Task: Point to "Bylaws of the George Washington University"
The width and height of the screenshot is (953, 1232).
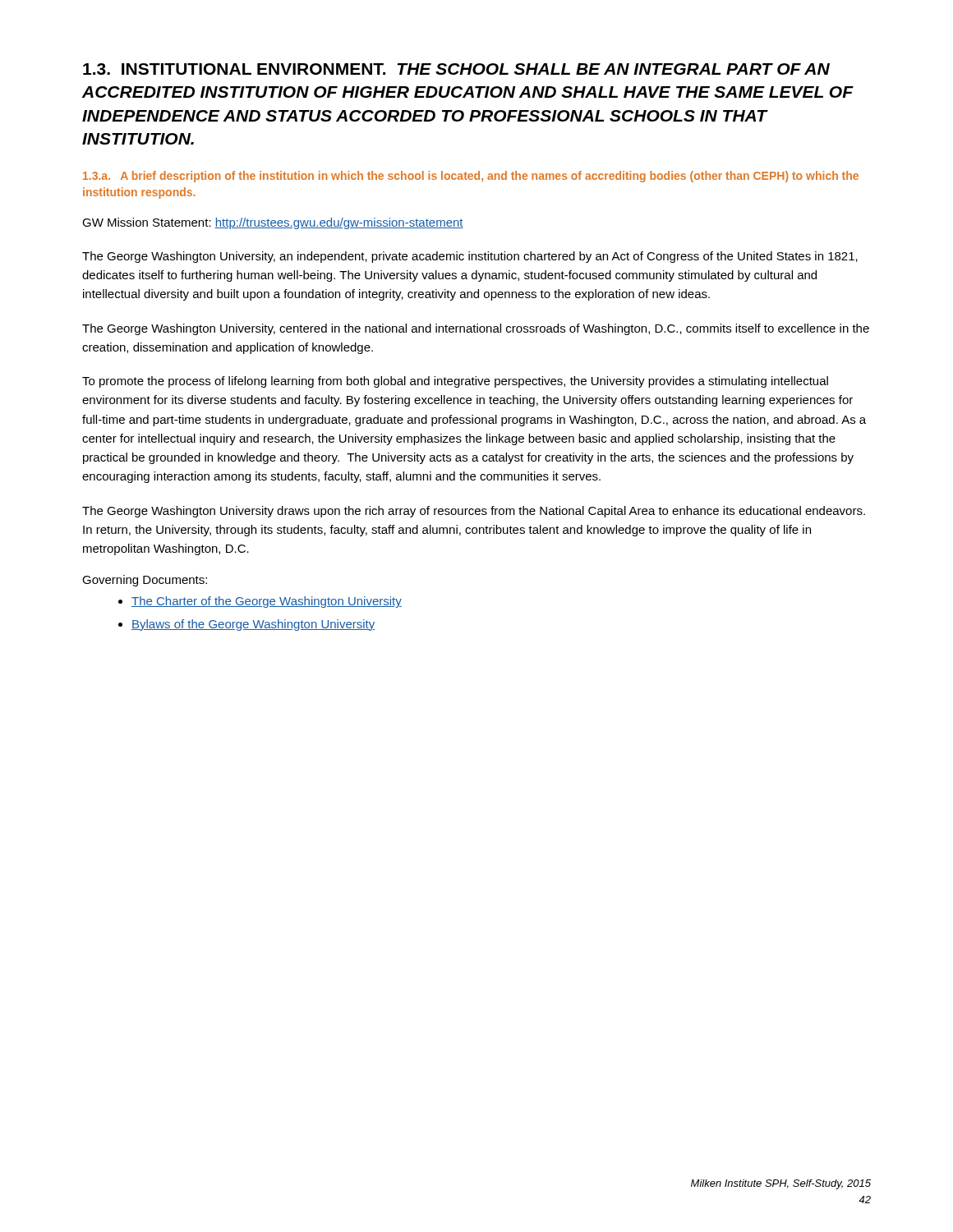Action: tap(253, 623)
